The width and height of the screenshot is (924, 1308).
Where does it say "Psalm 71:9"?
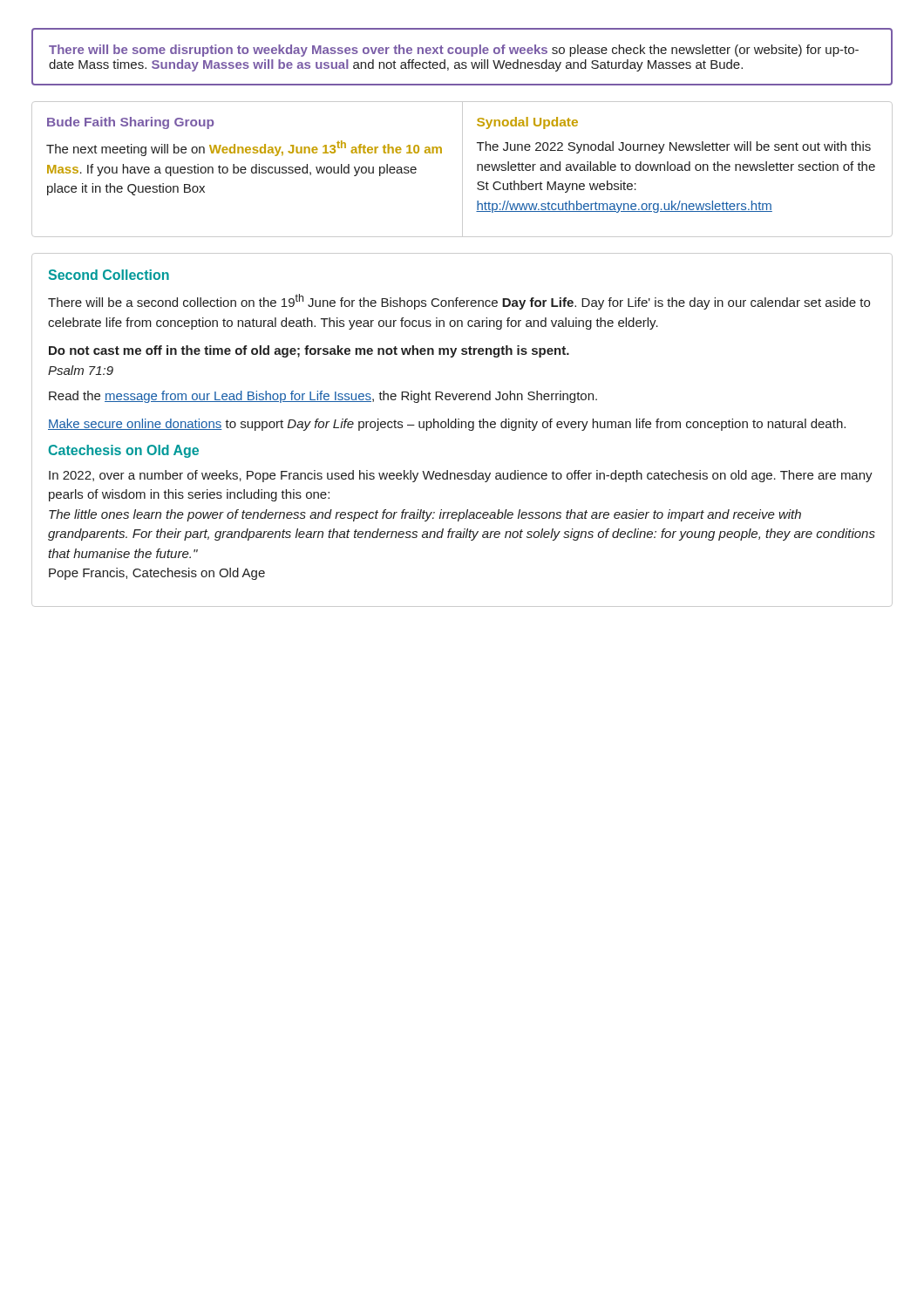click(81, 370)
